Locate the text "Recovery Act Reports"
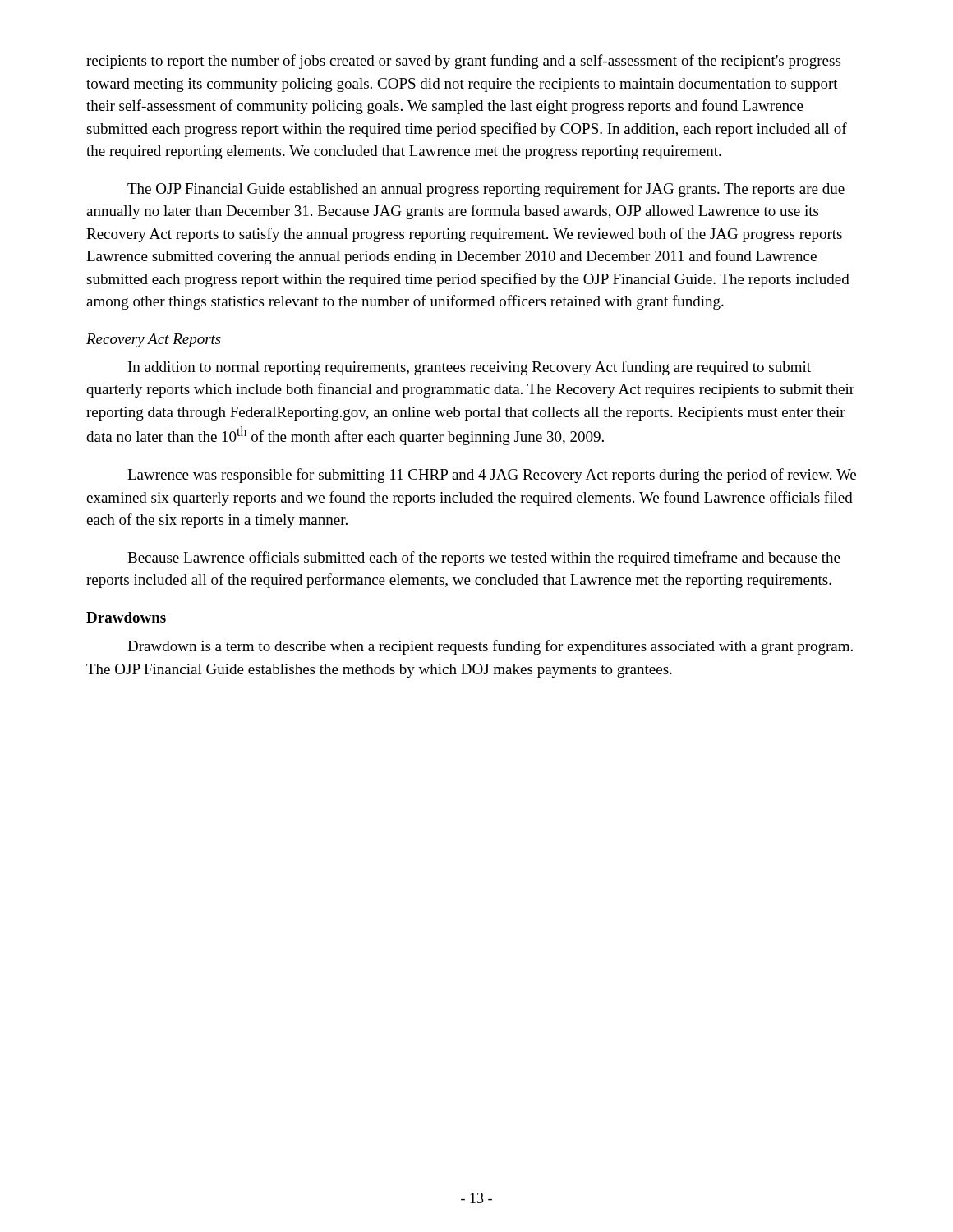Screen dimensions: 1232x953 [154, 339]
